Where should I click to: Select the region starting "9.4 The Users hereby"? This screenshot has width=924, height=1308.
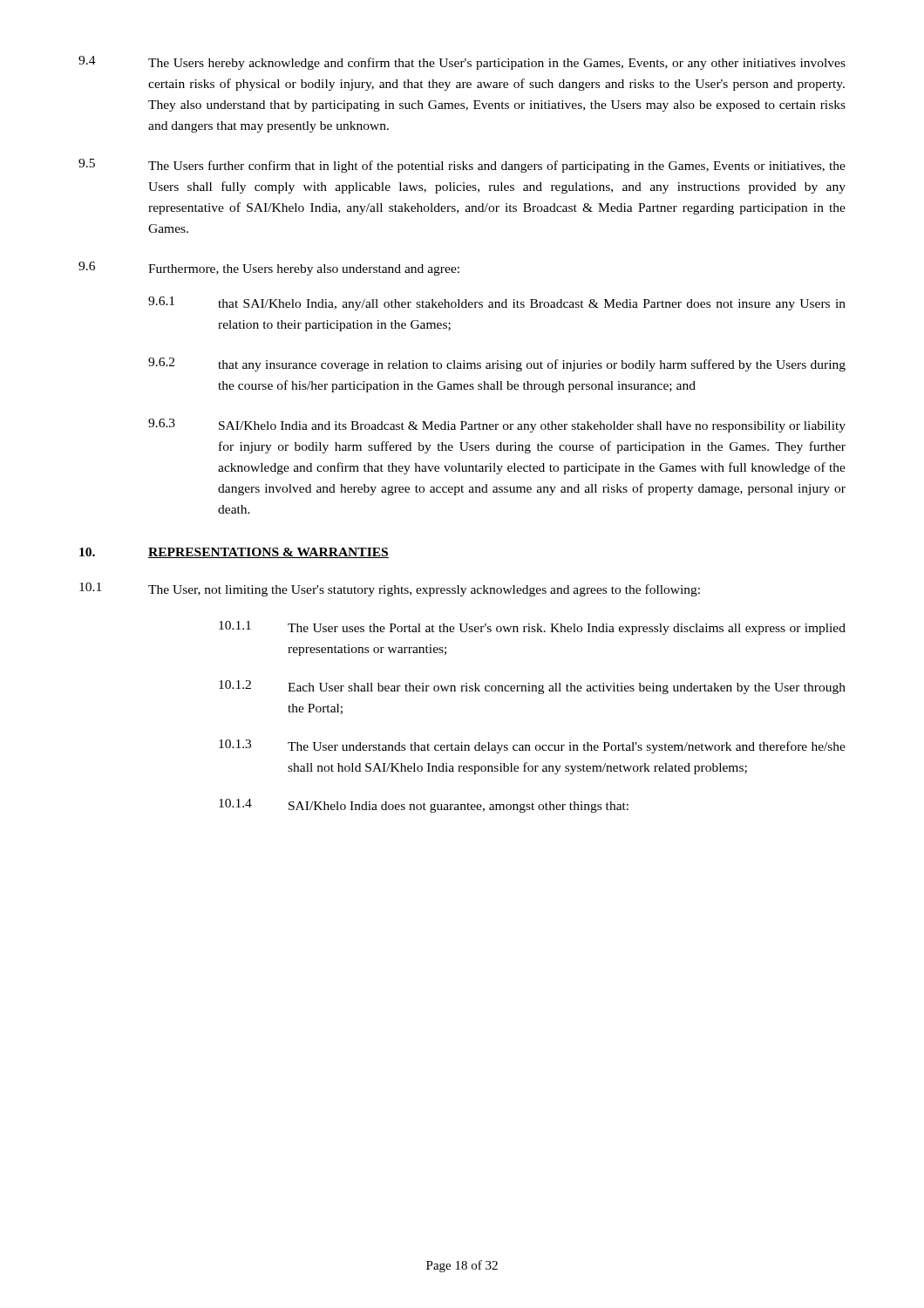point(462,94)
